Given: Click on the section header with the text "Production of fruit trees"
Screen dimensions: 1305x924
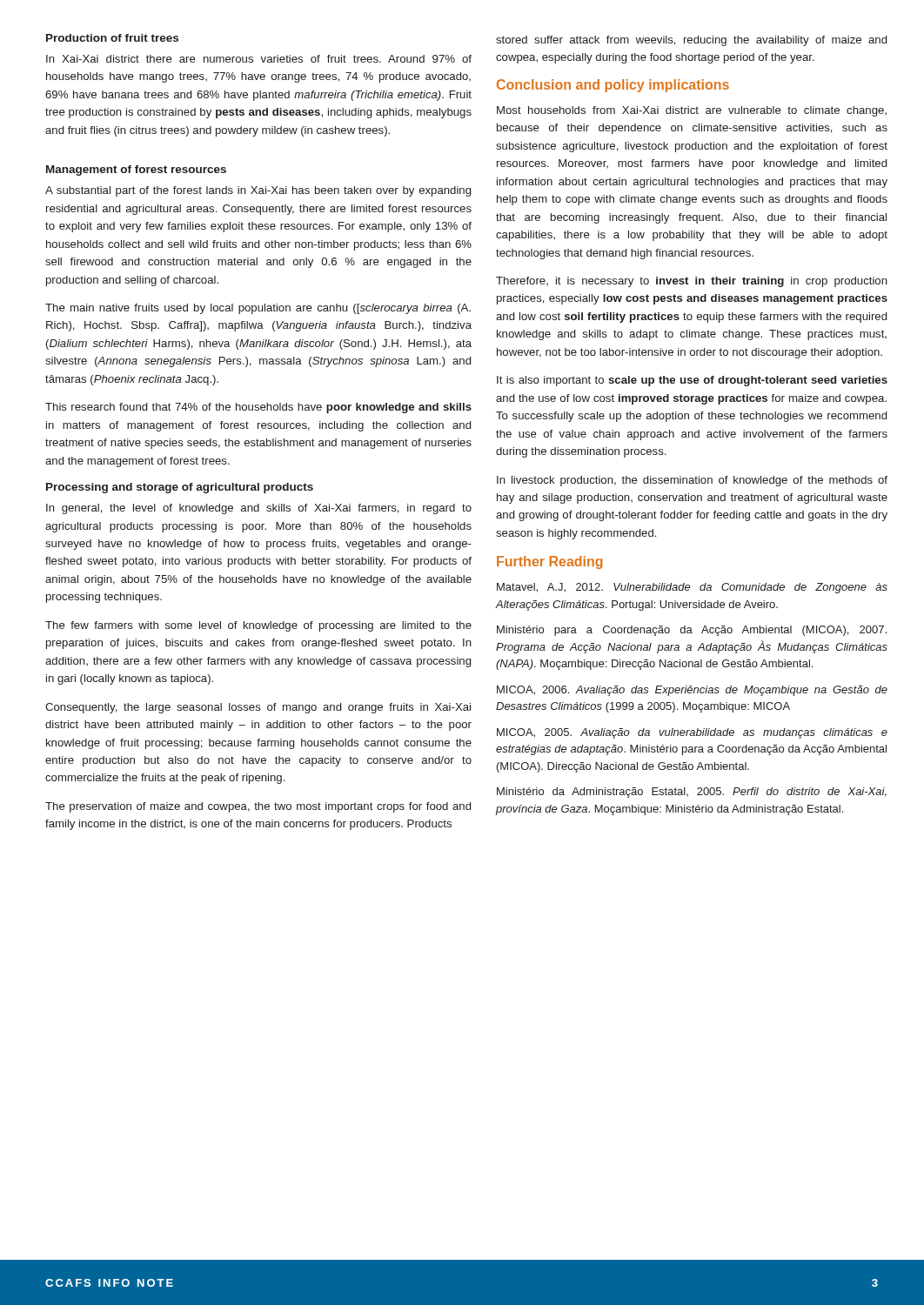Looking at the screenshot, I should [x=112, y=38].
